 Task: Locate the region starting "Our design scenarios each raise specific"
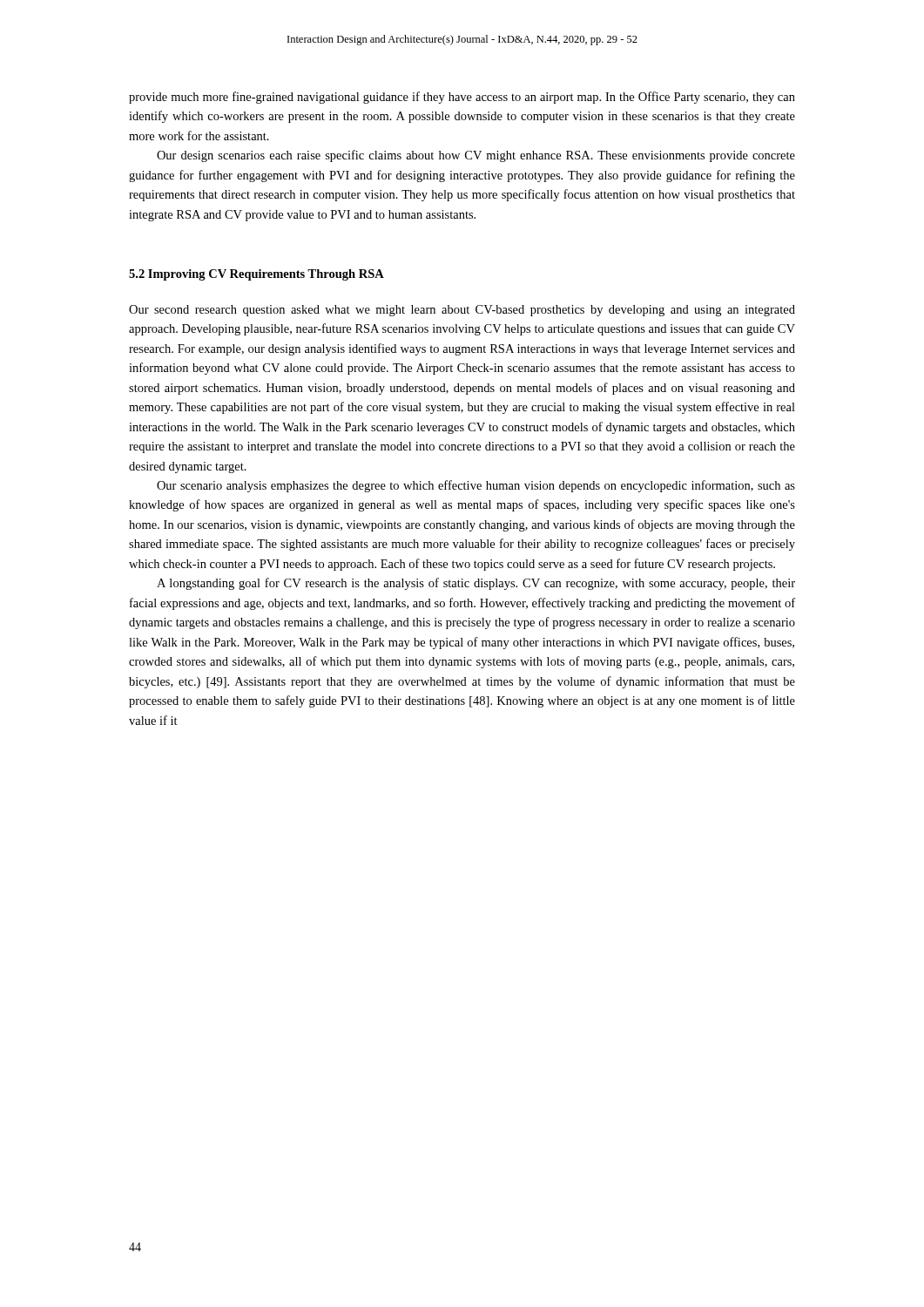(x=462, y=185)
